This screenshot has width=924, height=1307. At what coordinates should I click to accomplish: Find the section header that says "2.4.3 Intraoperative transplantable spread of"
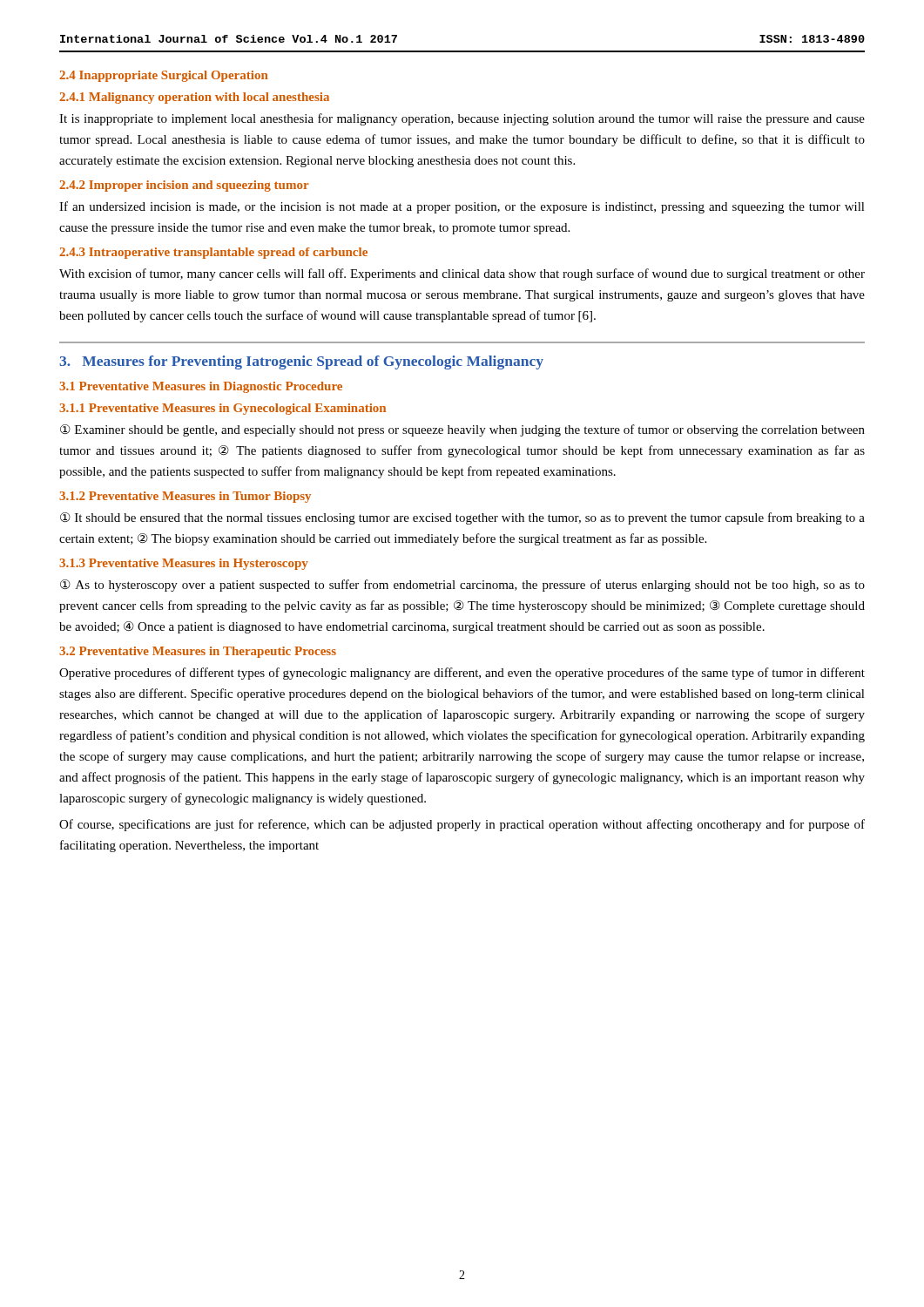(x=213, y=252)
